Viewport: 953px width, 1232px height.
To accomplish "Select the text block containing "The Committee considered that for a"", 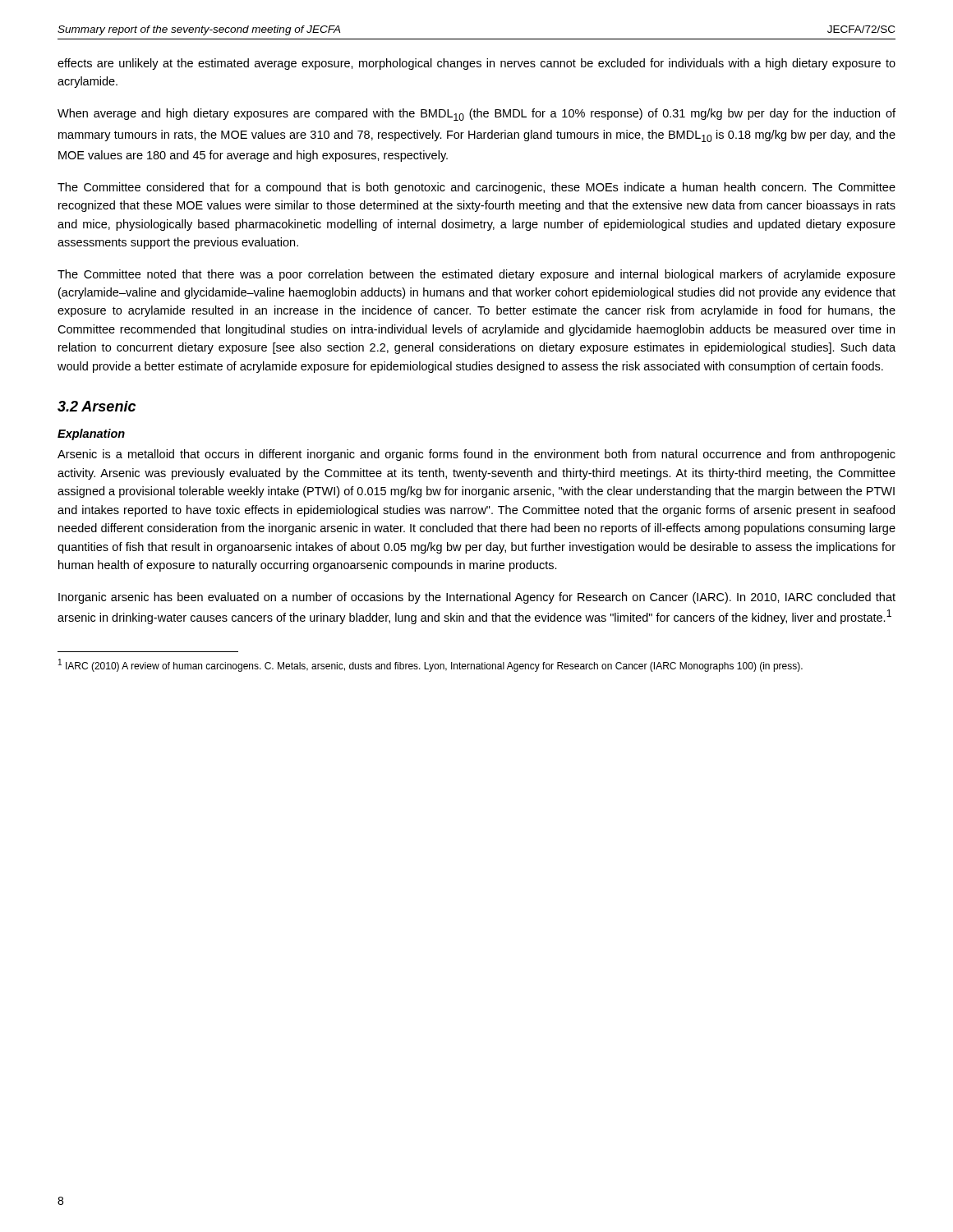I will click(476, 215).
